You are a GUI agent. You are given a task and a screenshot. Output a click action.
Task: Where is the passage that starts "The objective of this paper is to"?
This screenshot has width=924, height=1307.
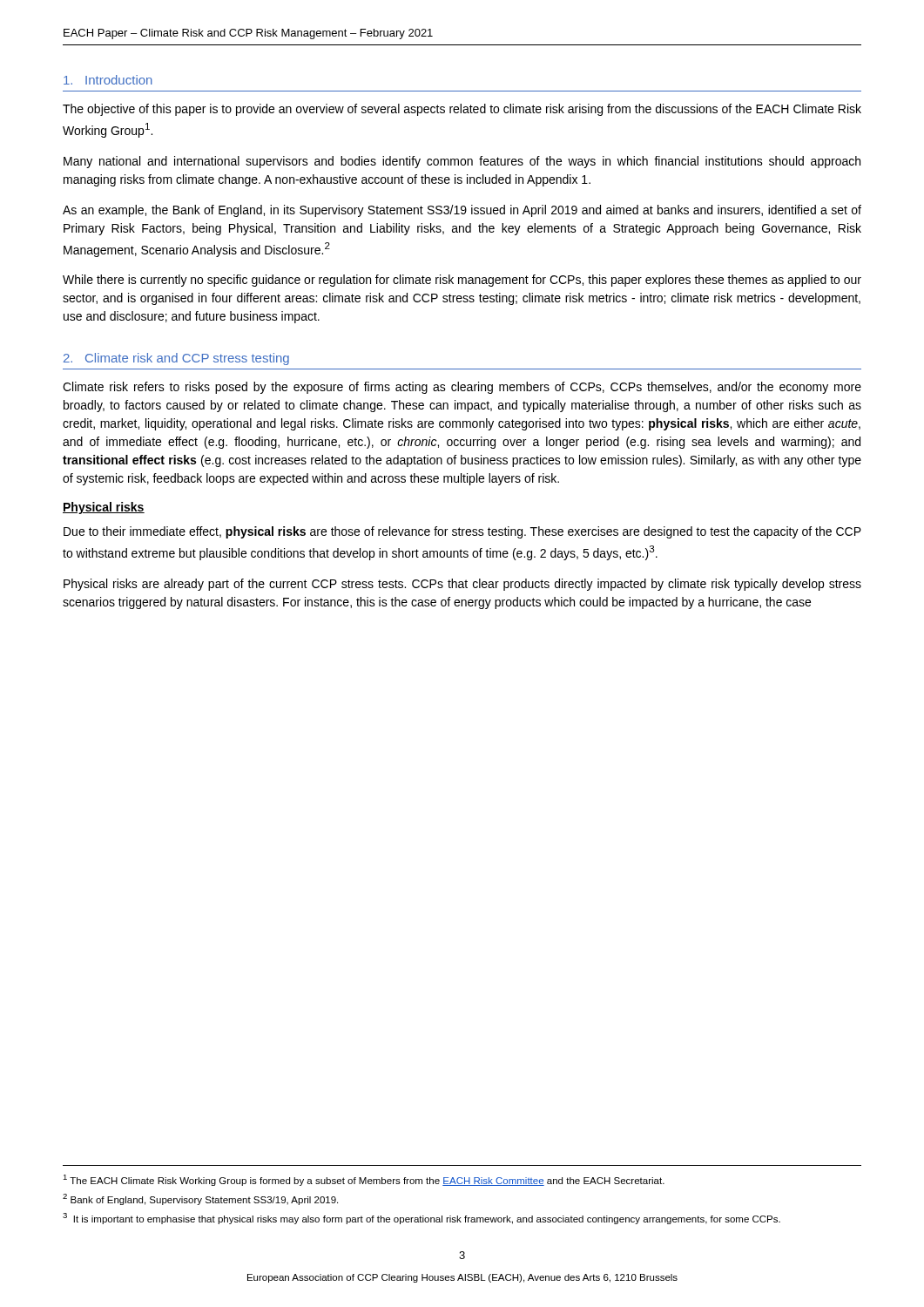pyautogui.click(x=462, y=120)
